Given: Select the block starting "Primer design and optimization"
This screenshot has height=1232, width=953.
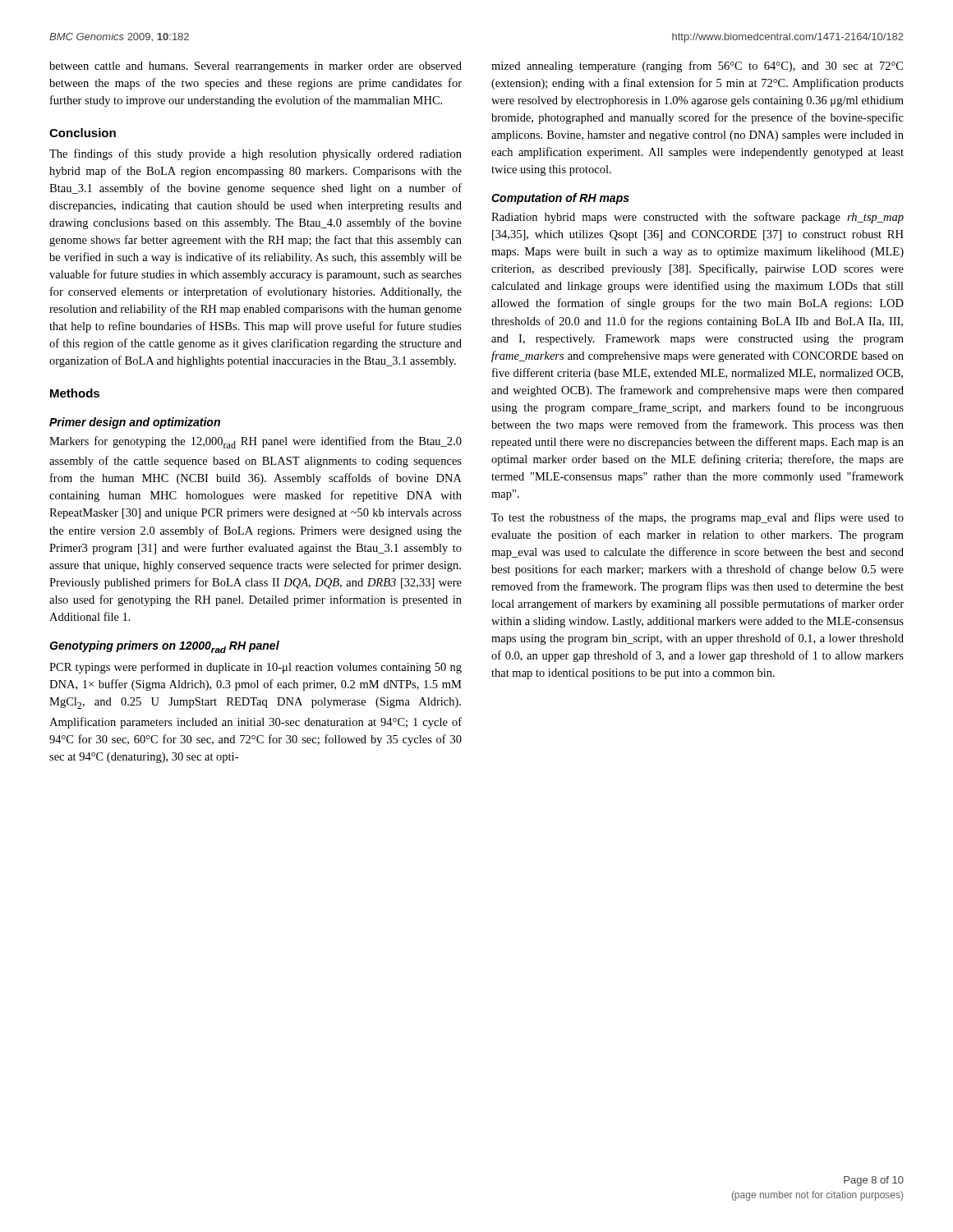Looking at the screenshot, I should 135,422.
